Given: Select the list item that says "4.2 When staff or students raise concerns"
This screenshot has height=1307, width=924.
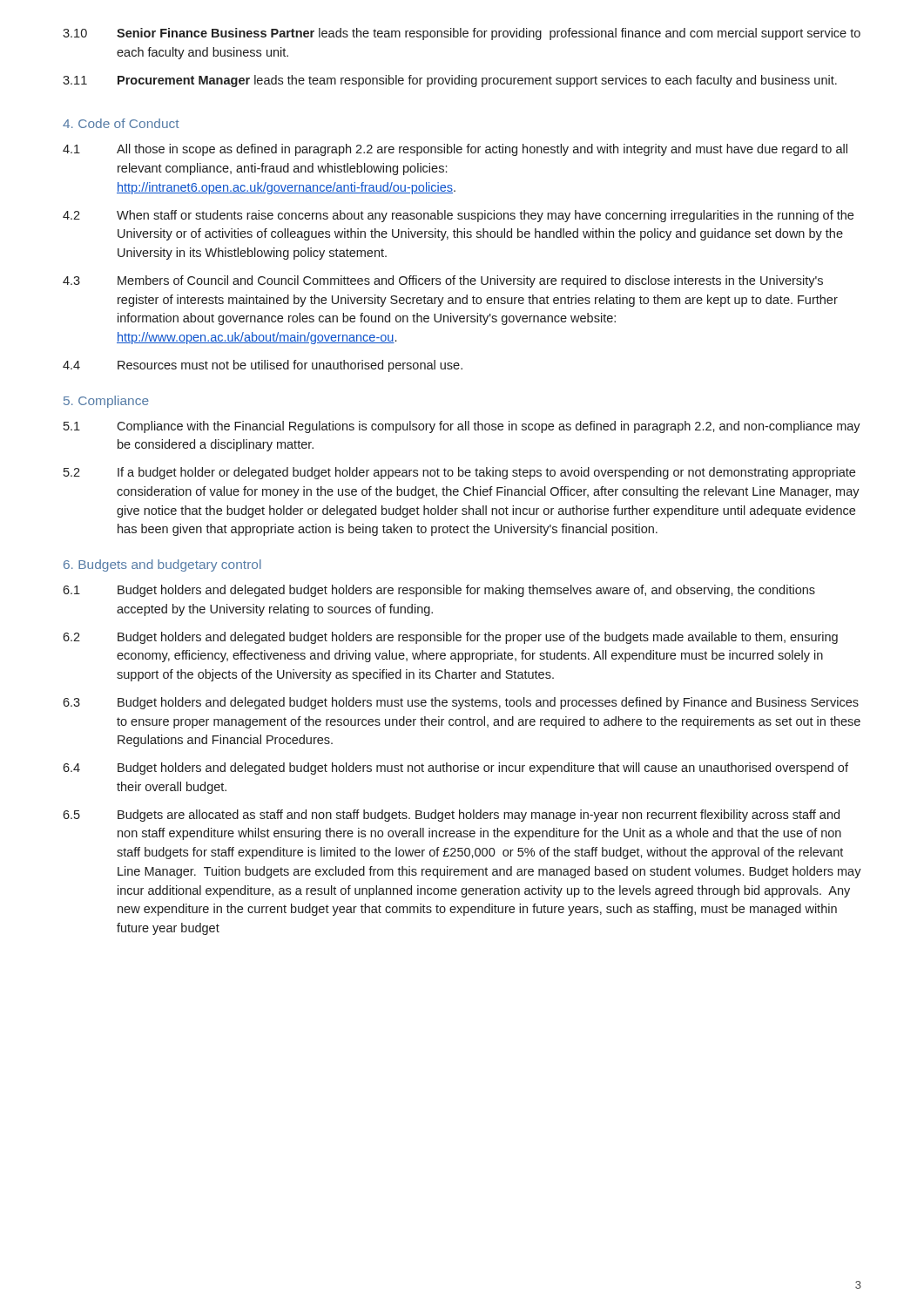Looking at the screenshot, I should point(462,235).
